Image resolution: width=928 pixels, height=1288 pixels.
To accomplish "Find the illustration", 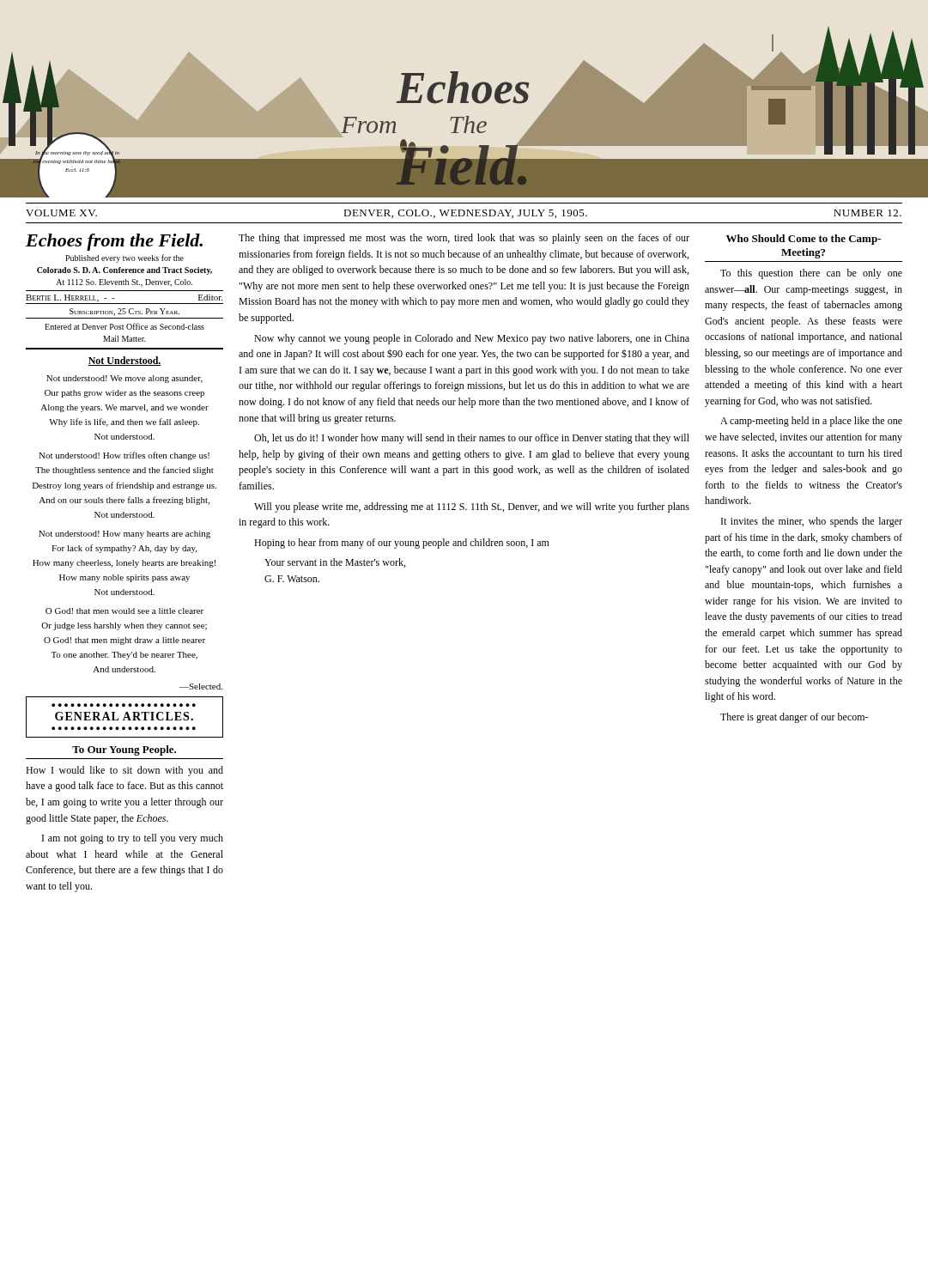I will click(464, 99).
